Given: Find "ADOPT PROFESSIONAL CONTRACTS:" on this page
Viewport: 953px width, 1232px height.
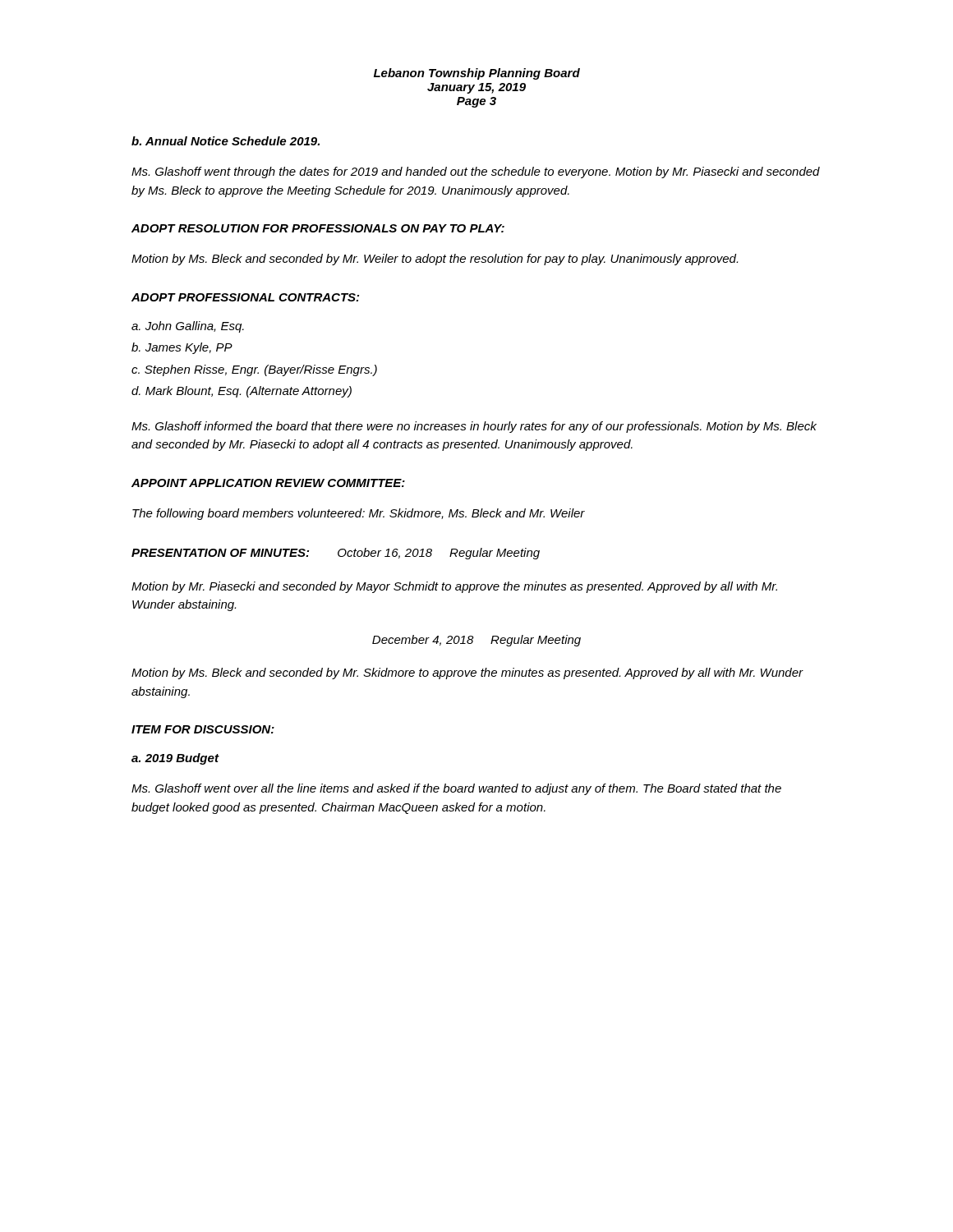Looking at the screenshot, I should point(246,296).
